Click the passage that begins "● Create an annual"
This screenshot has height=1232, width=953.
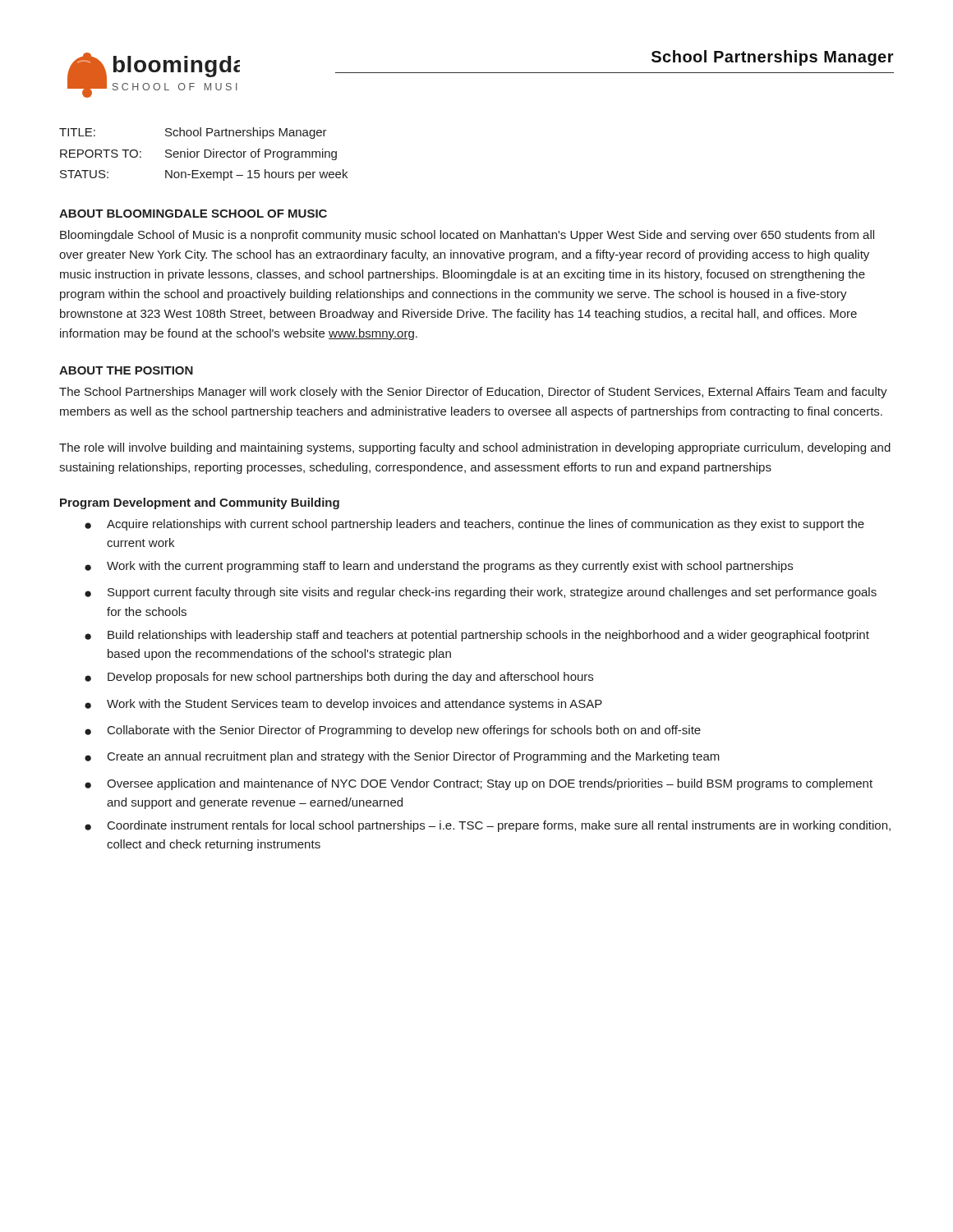(489, 758)
